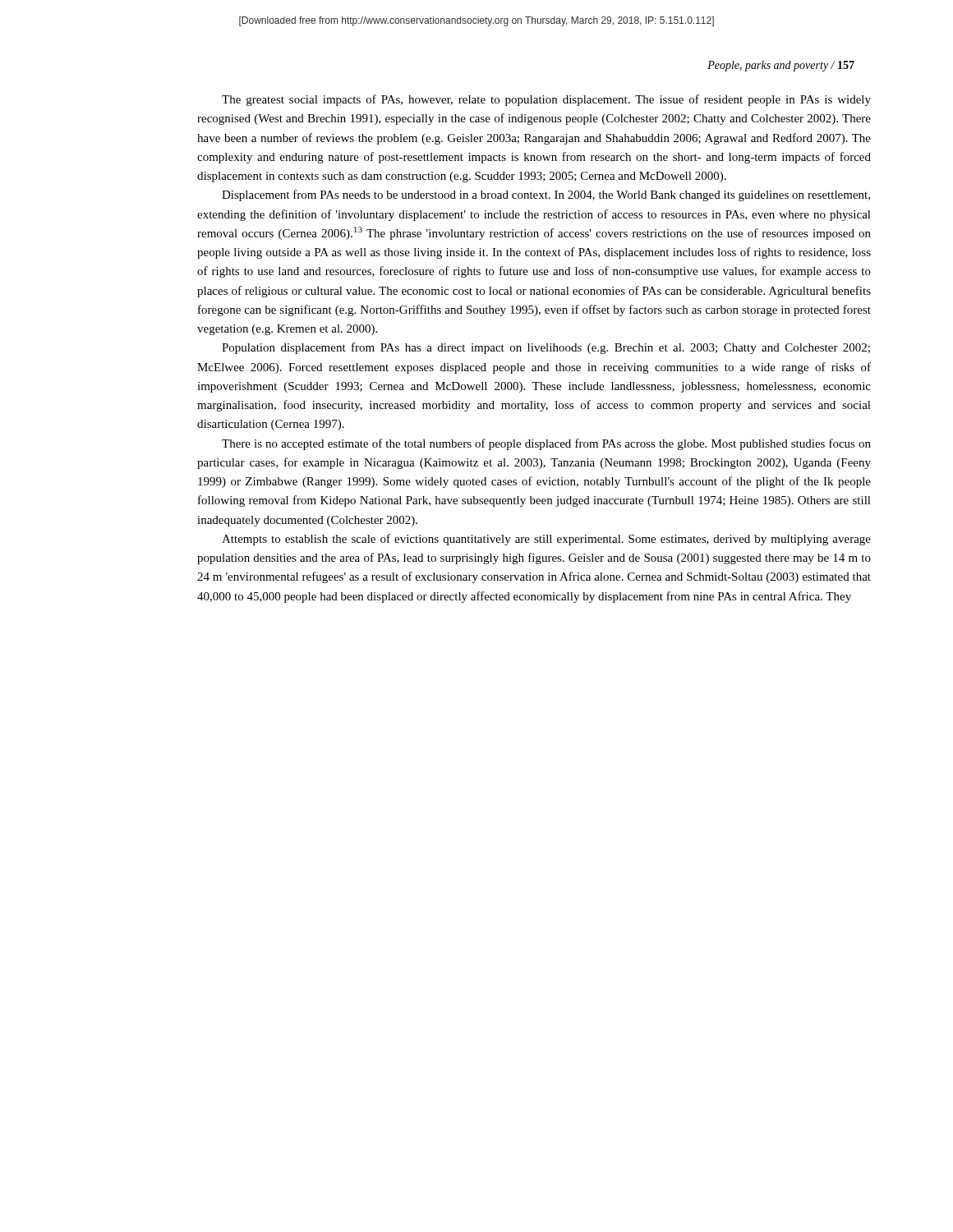The image size is (953, 1232).
Task: Find the block on this page that starts "Population displacement from PAs has"
Action: (x=534, y=386)
